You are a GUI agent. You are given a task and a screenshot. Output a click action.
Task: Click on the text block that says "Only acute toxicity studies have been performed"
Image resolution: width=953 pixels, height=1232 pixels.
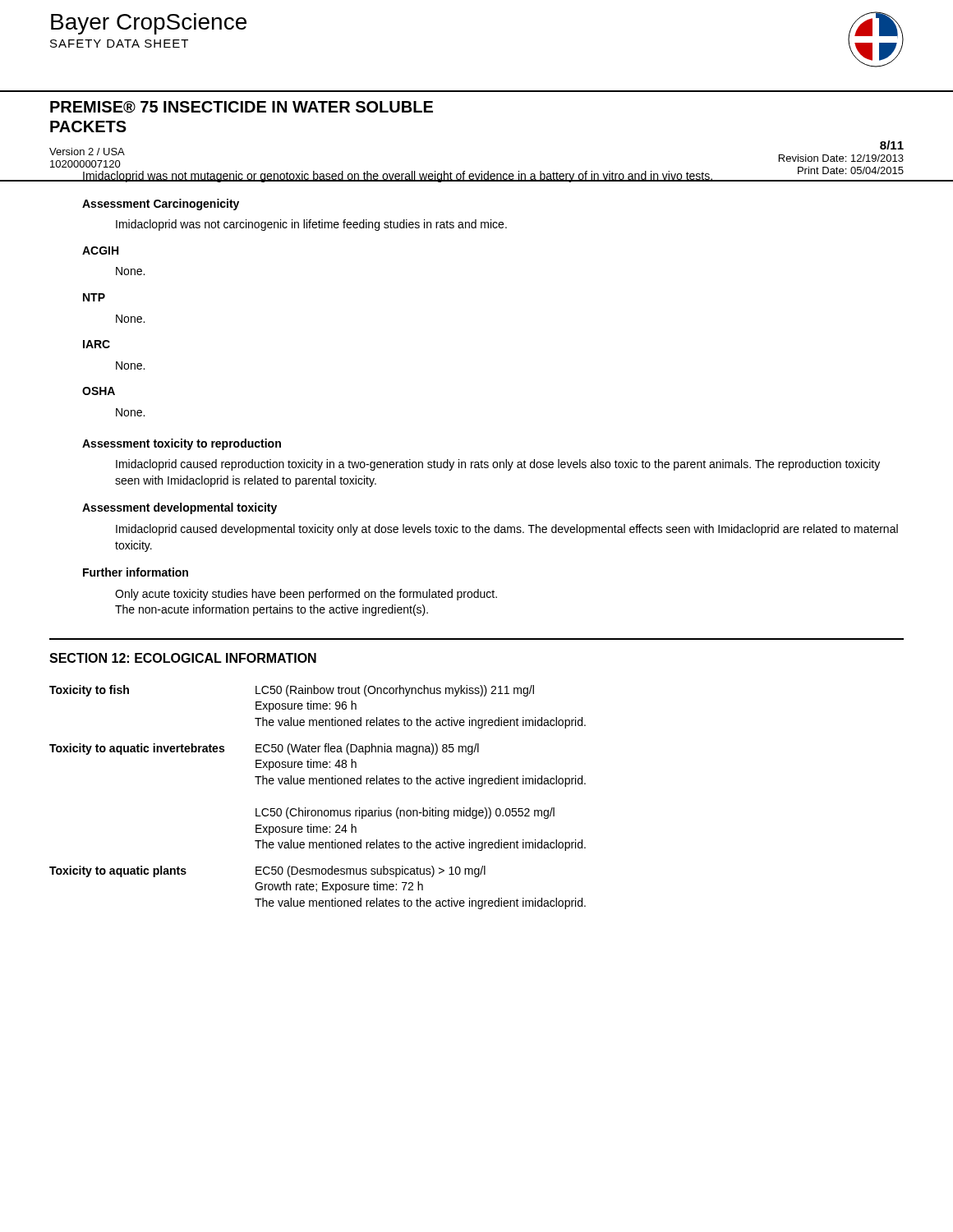(306, 602)
